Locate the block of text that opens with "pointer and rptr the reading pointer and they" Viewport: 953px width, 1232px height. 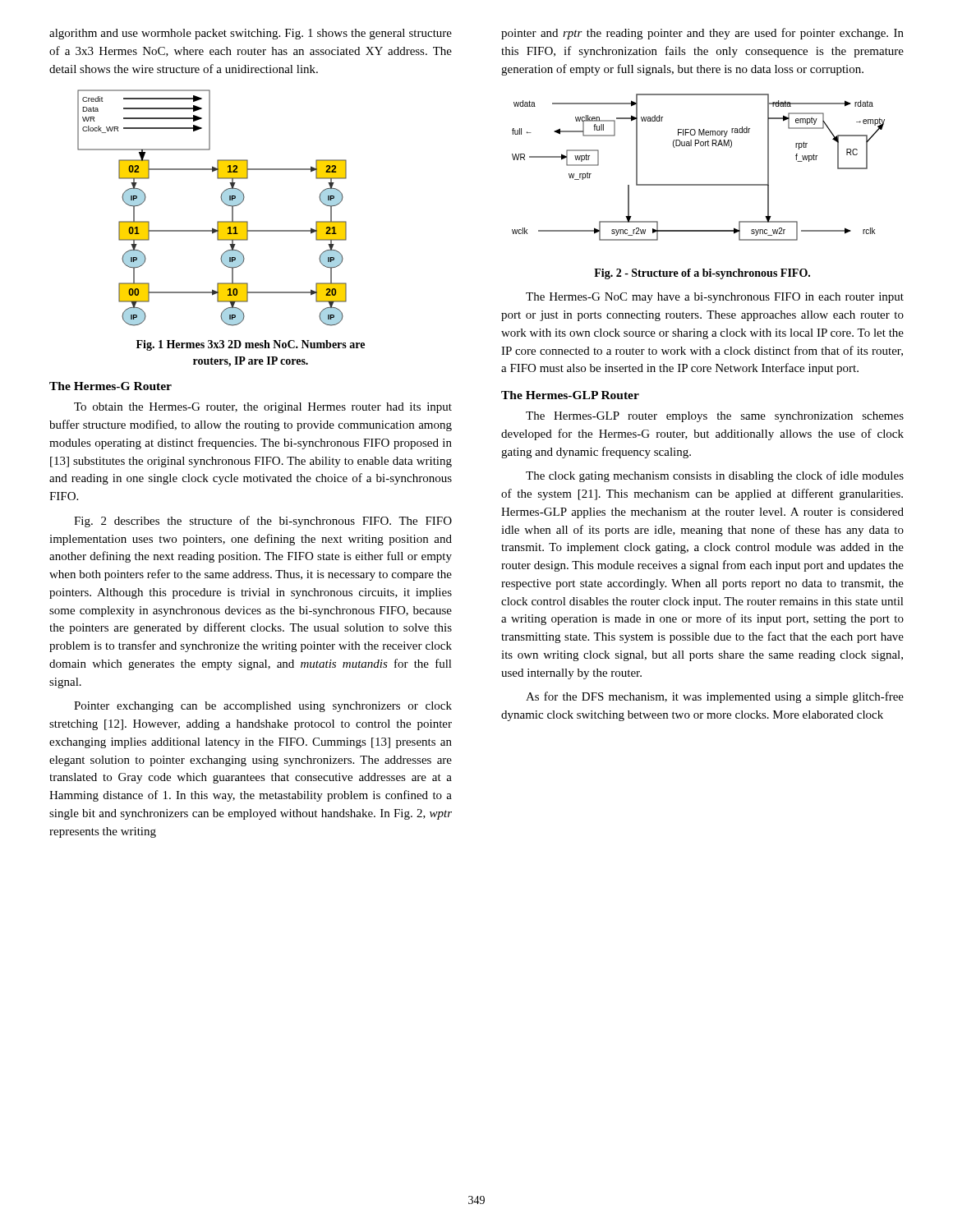click(702, 51)
